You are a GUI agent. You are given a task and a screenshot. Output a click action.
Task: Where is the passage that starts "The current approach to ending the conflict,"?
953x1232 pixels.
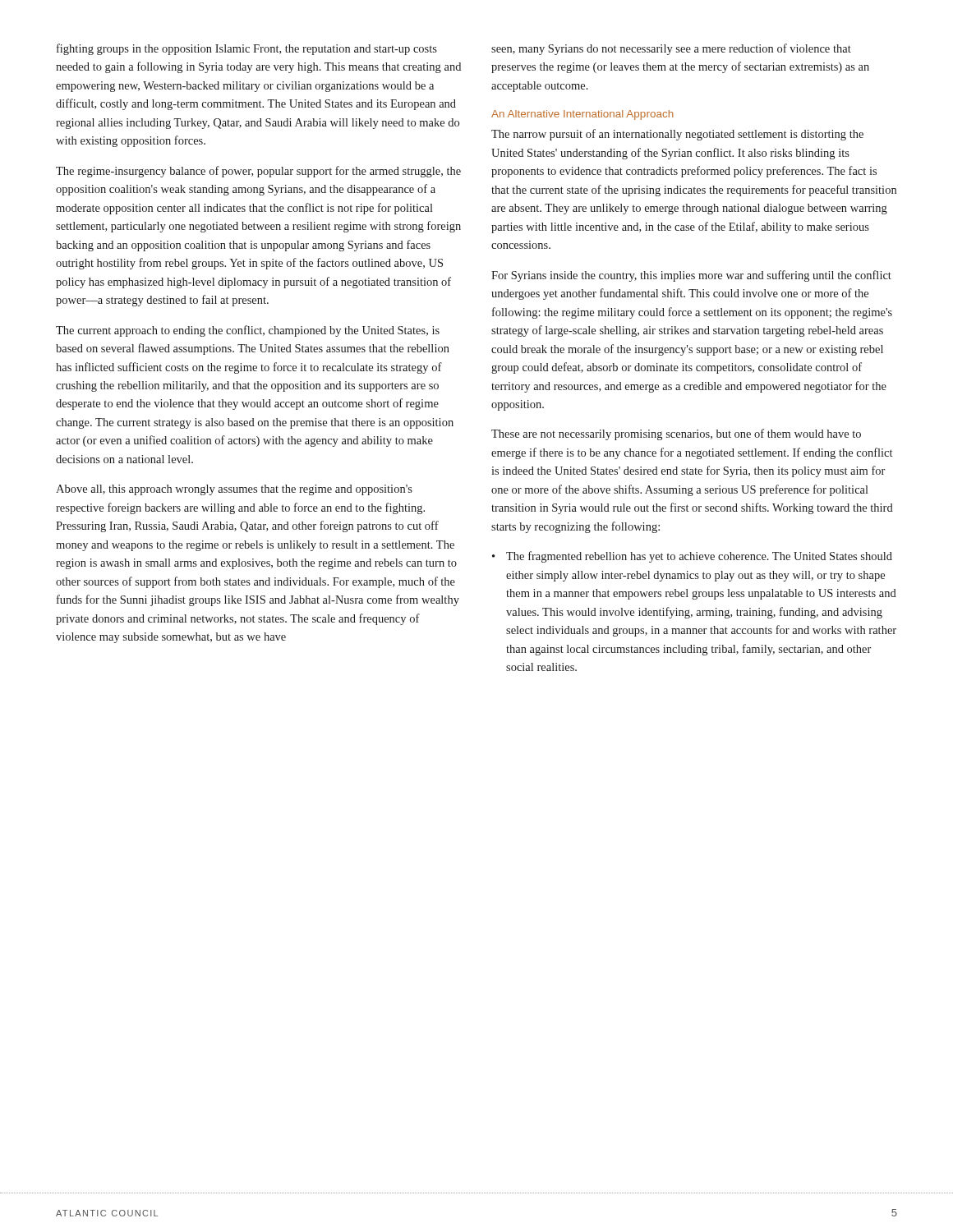pyautogui.click(x=255, y=394)
